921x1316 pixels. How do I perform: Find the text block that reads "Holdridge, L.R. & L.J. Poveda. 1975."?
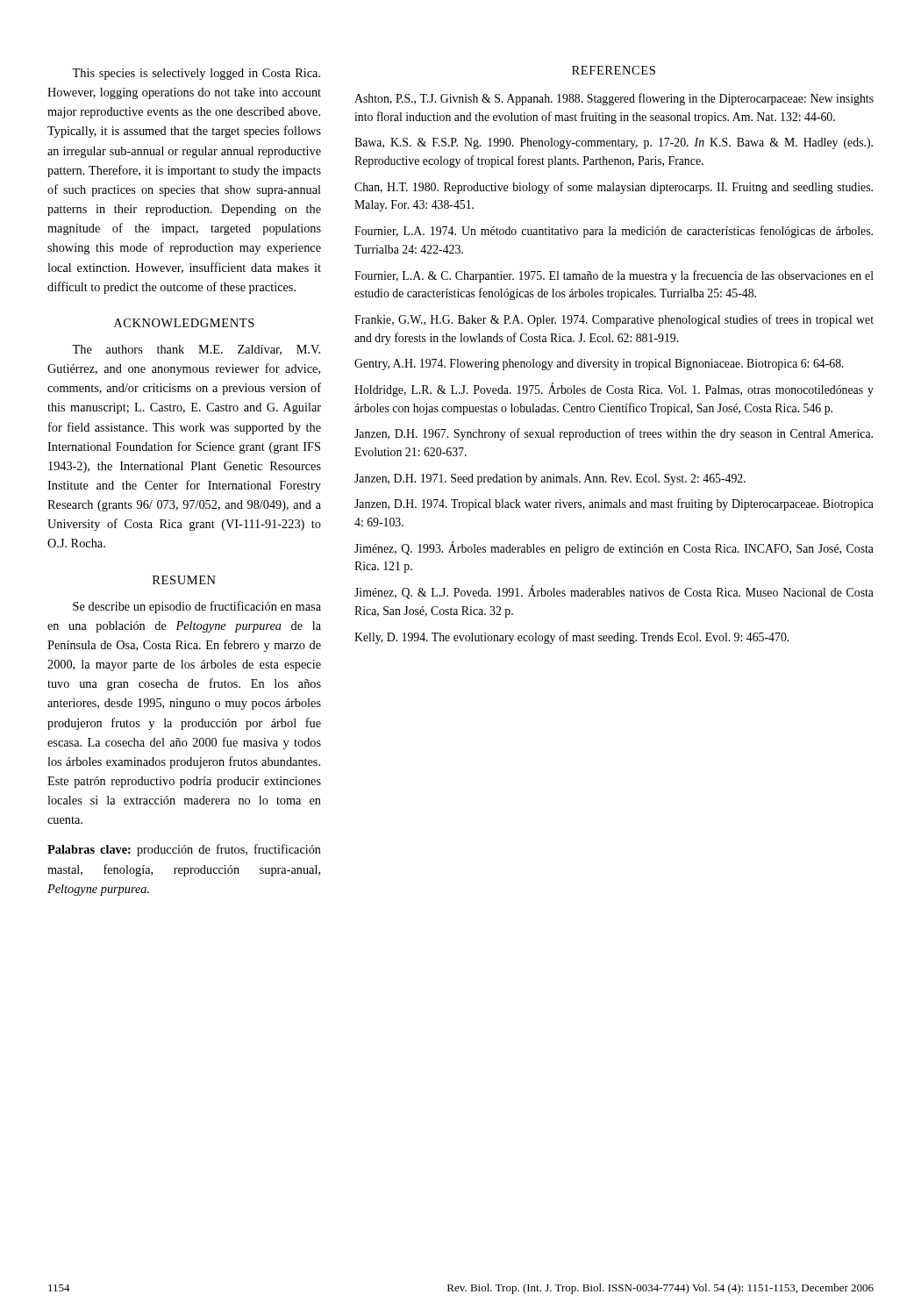click(x=614, y=400)
